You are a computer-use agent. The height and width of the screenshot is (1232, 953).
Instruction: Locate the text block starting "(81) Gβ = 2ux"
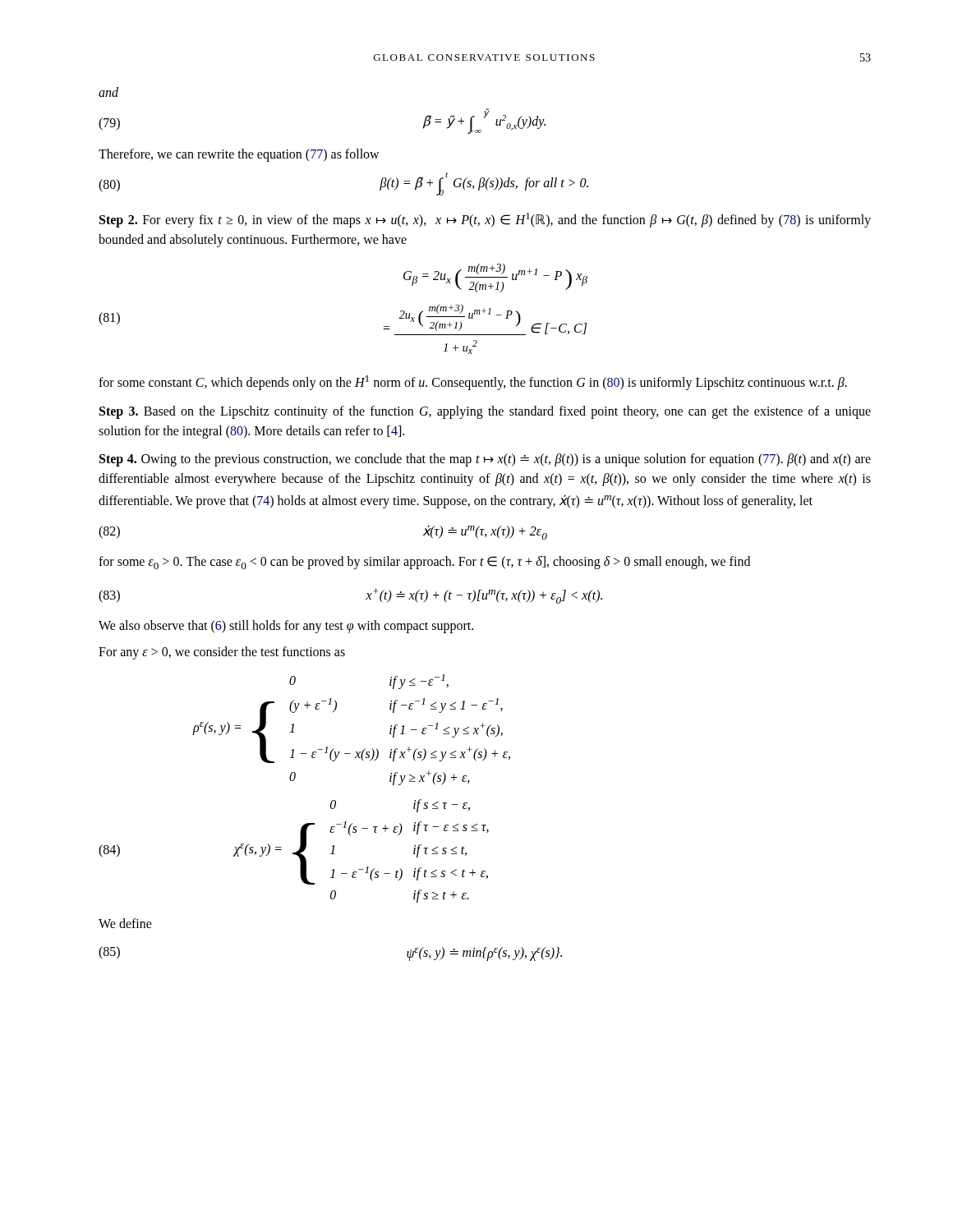(462, 310)
